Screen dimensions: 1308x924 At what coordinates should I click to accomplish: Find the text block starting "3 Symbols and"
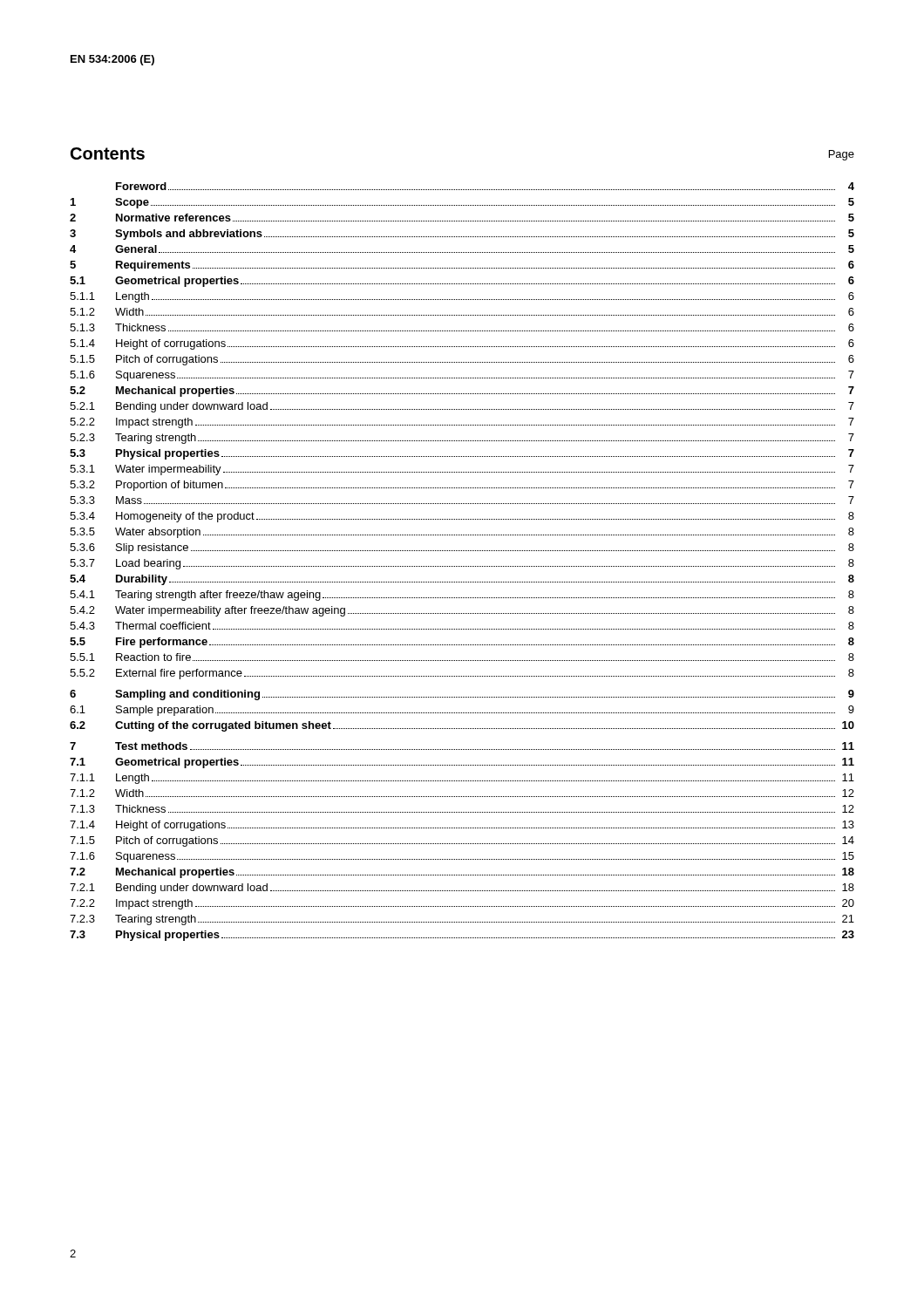click(x=462, y=233)
